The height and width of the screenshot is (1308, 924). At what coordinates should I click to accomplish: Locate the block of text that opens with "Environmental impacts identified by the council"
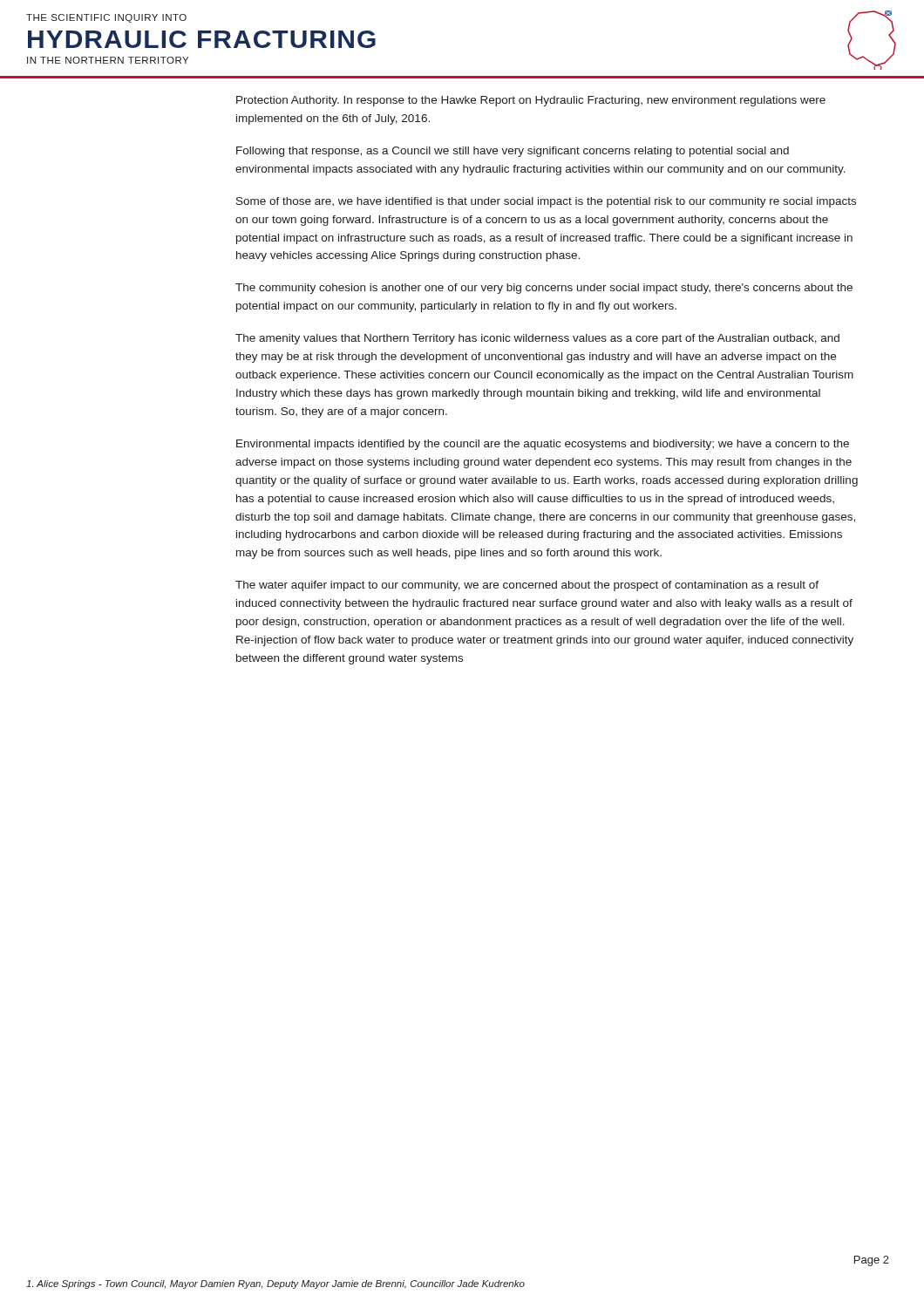click(x=549, y=499)
